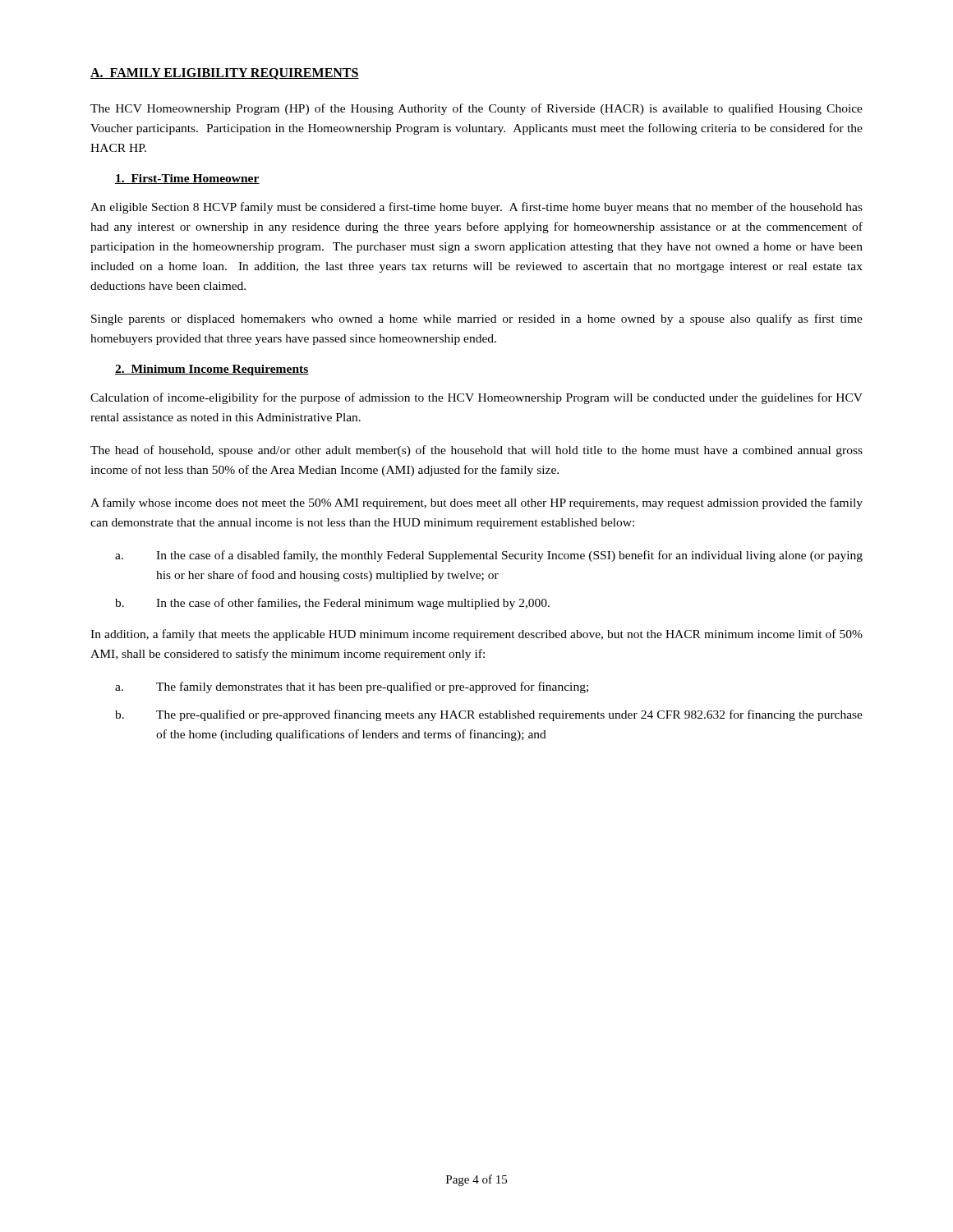Viewport: 953px width, 1232px height.
Task: Locate the text block that says "The head of household, spouse and/or other adult"
Action: click(x=476, y=460)
